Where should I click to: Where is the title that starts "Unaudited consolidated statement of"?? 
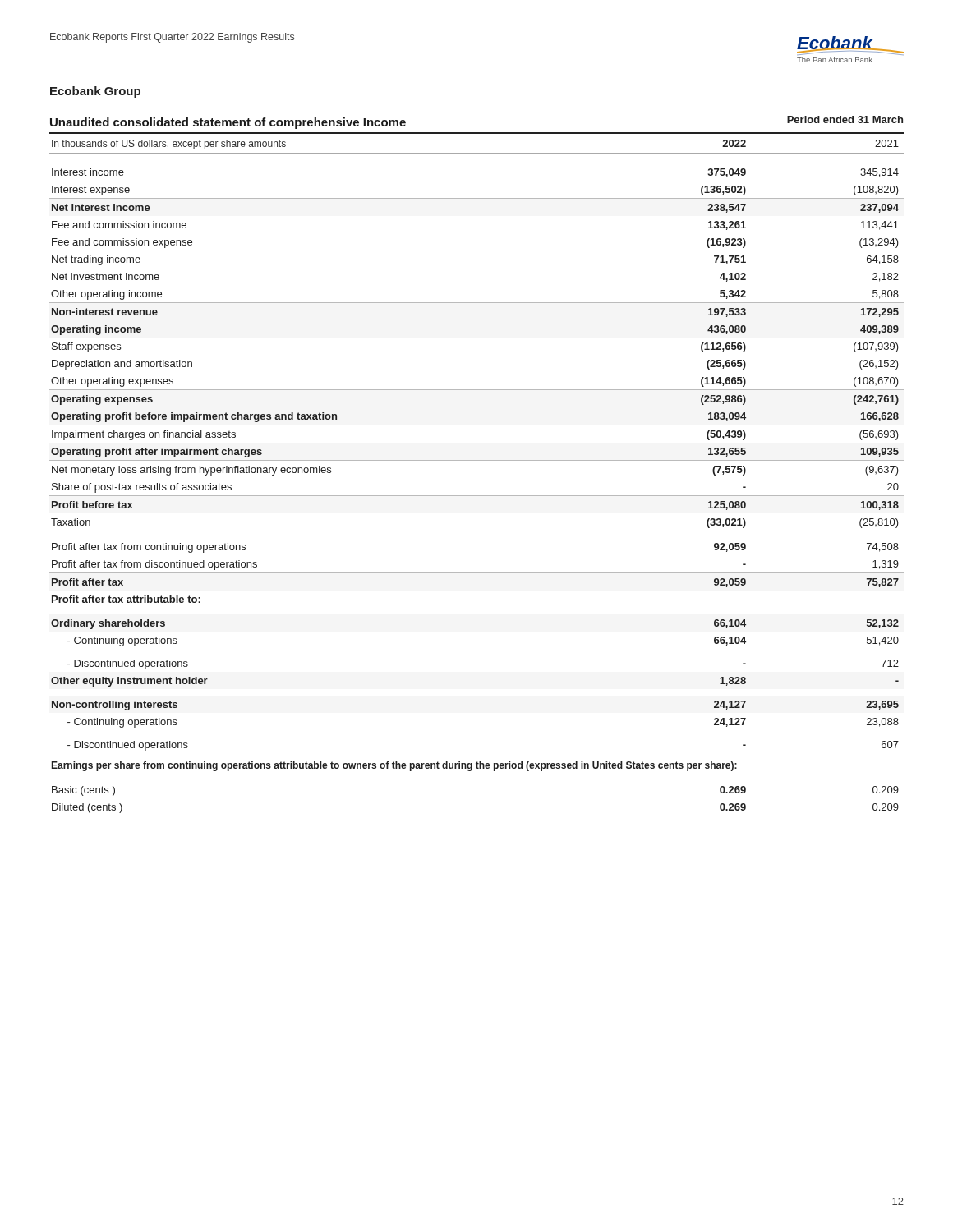228,122
